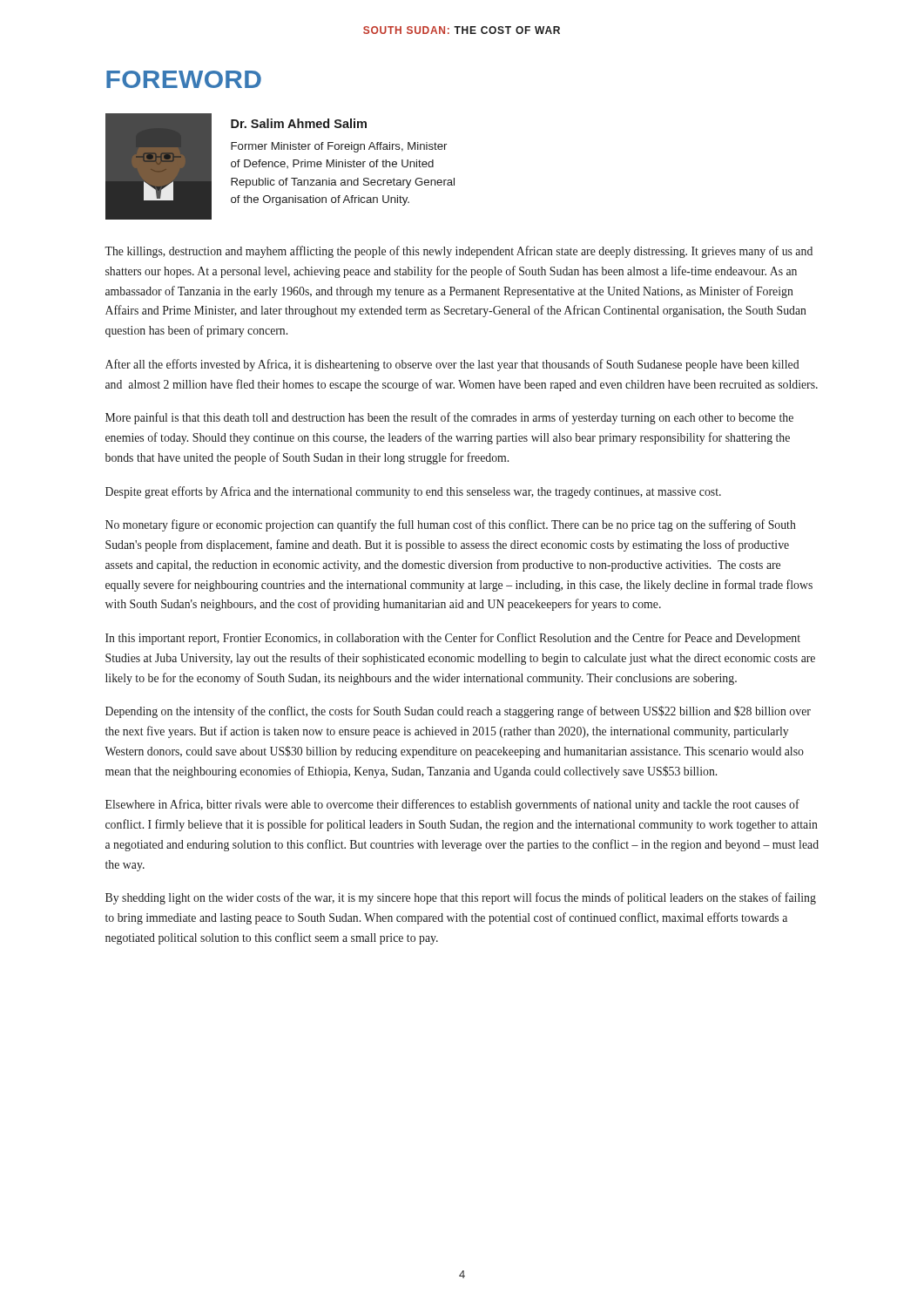Find the text block with the text "Former Minister of Foreign Affairs, Minister"
Viewport: 924px width, 1307px height.
(343, 173)
